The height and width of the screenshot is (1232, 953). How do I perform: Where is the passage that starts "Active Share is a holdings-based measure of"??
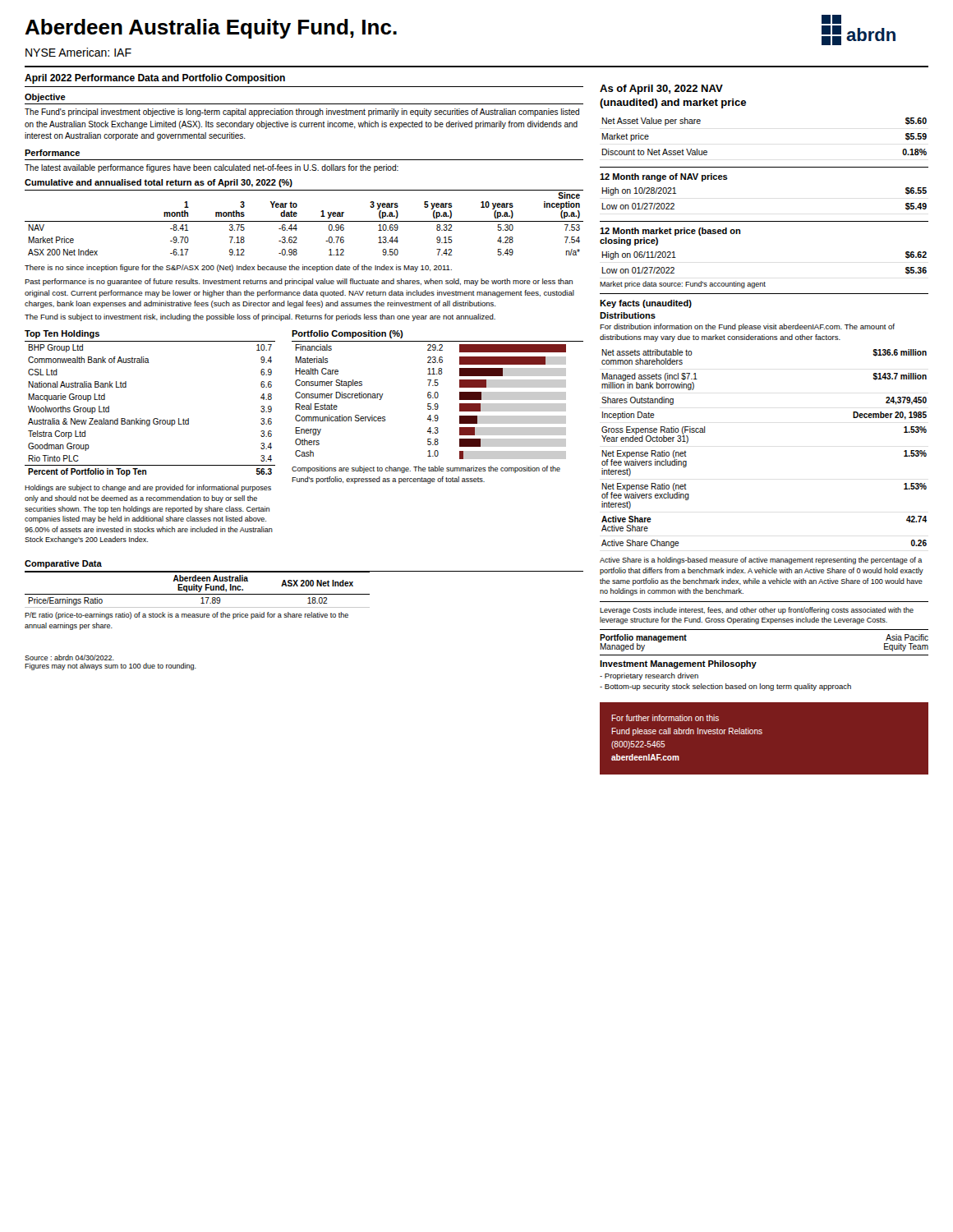(x=761, y=576)
